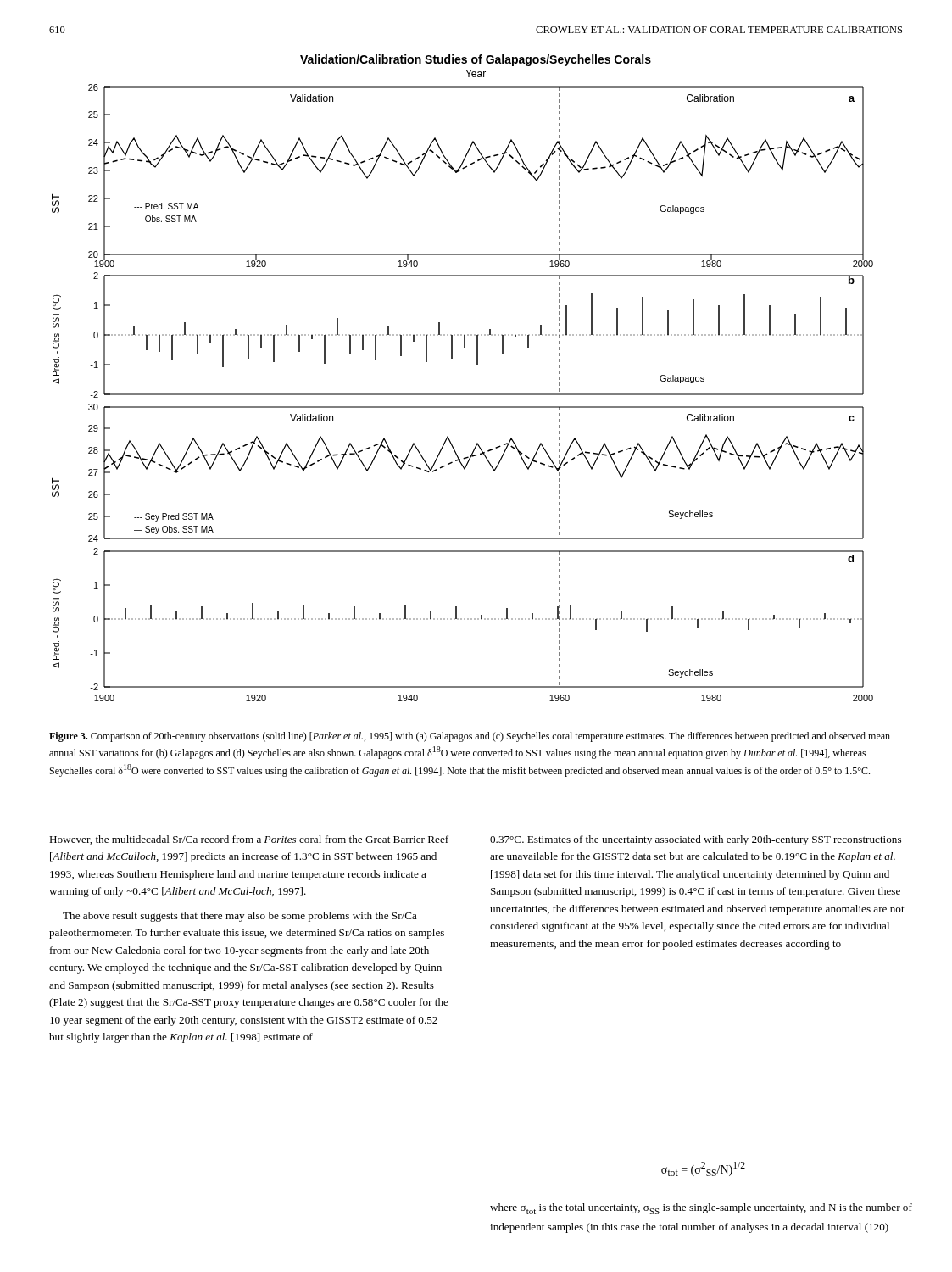Find the block on this page that starts "37°C. Estimates of the"
Screen dimensions: 1272x952
[703, 892]
